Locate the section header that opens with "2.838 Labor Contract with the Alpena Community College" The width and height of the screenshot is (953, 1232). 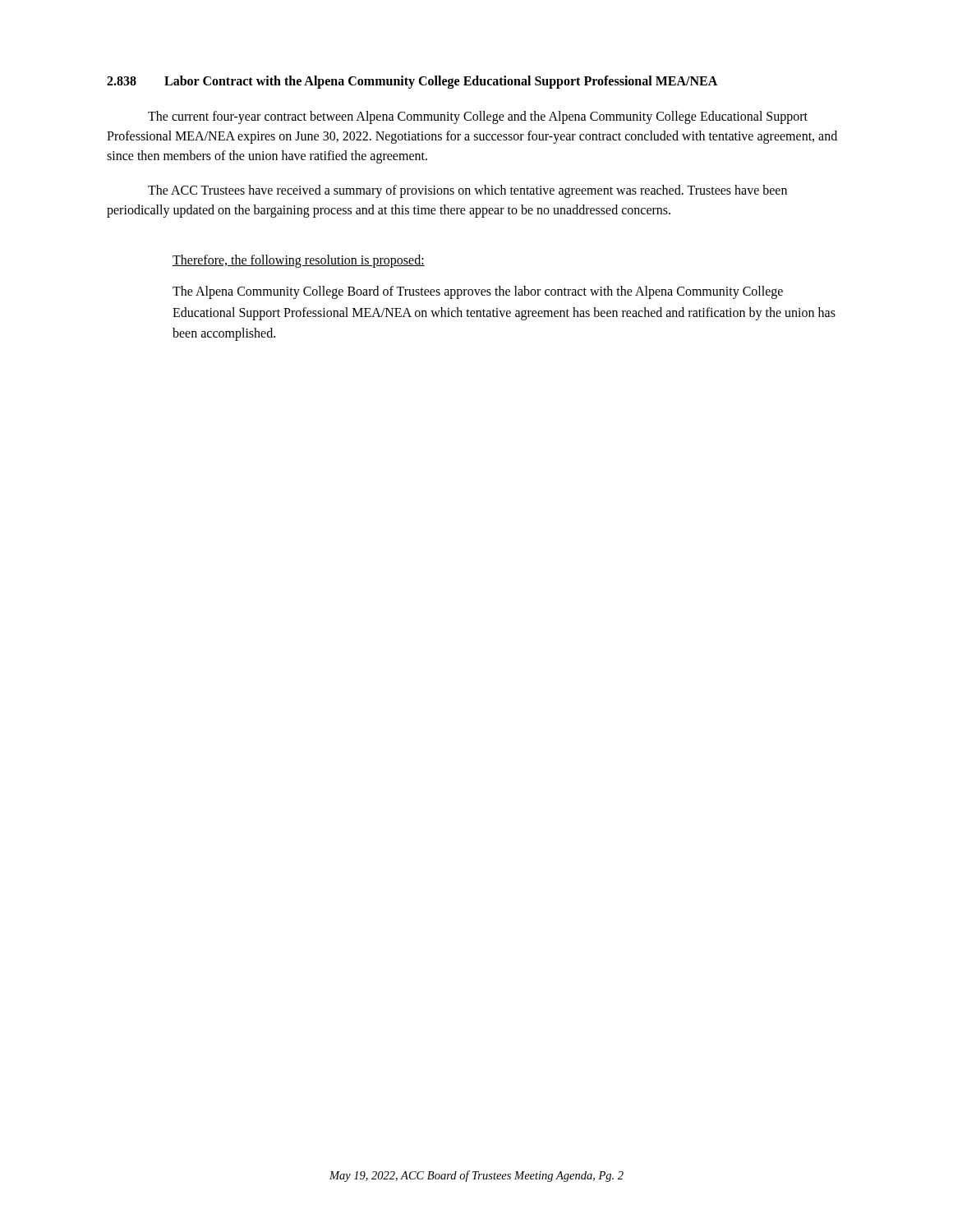click(412, 81)
